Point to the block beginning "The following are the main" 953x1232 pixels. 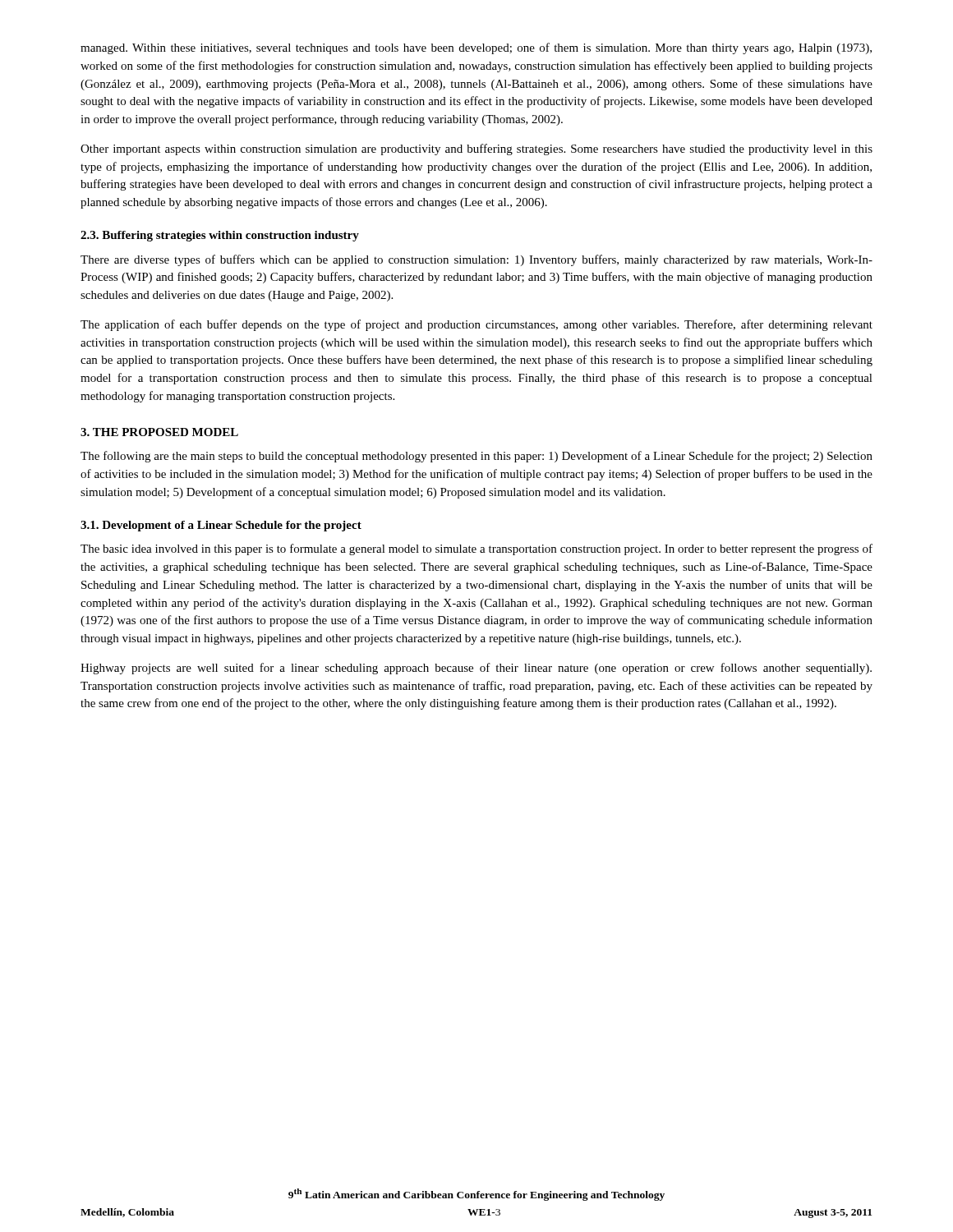[x=476, y=475]
